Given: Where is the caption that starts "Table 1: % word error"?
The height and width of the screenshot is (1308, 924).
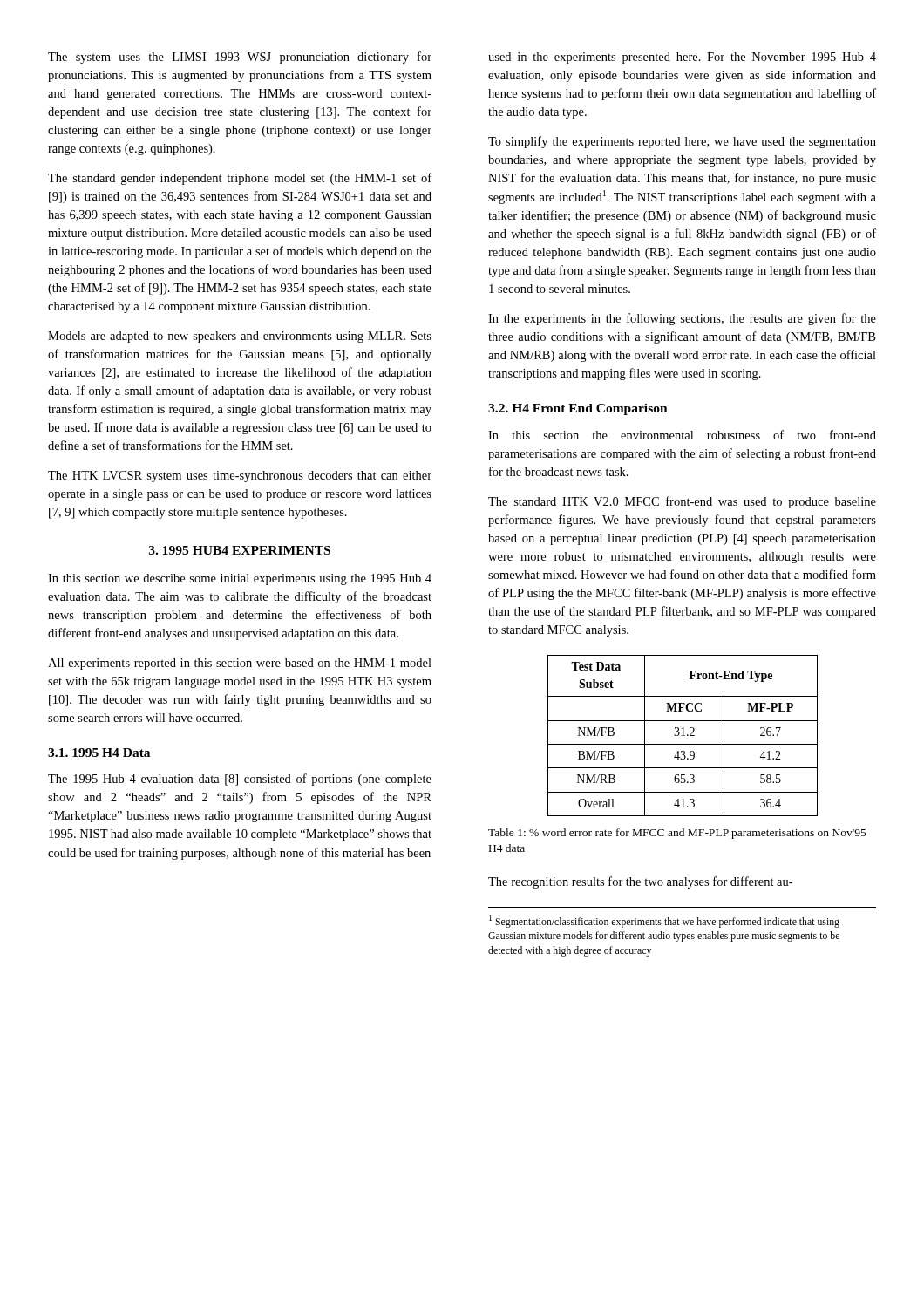Looking at the screenshot, I should [677, 840].
